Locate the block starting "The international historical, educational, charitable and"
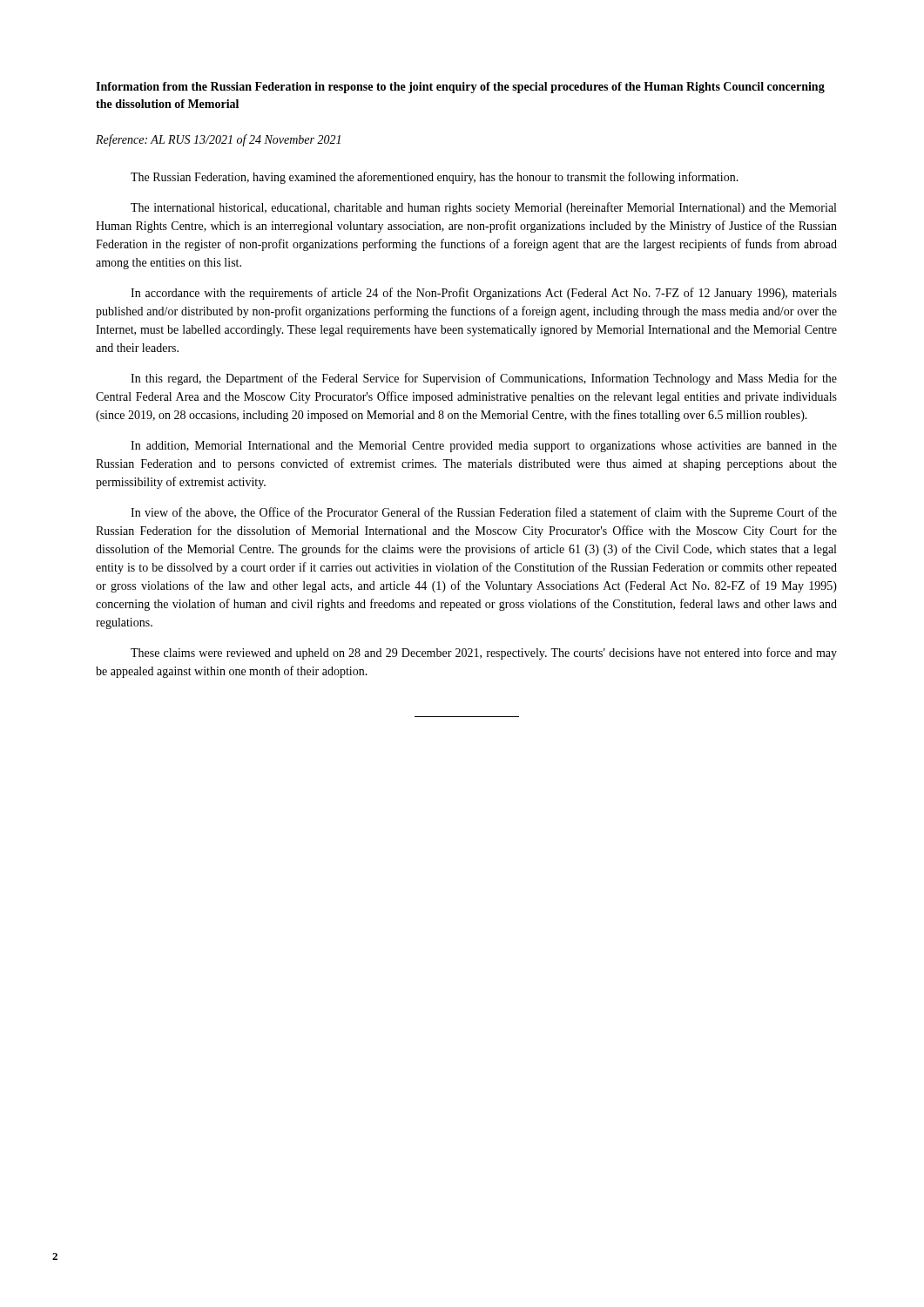This screenshot has height=1307, width=924. click(x=466, y=235)
